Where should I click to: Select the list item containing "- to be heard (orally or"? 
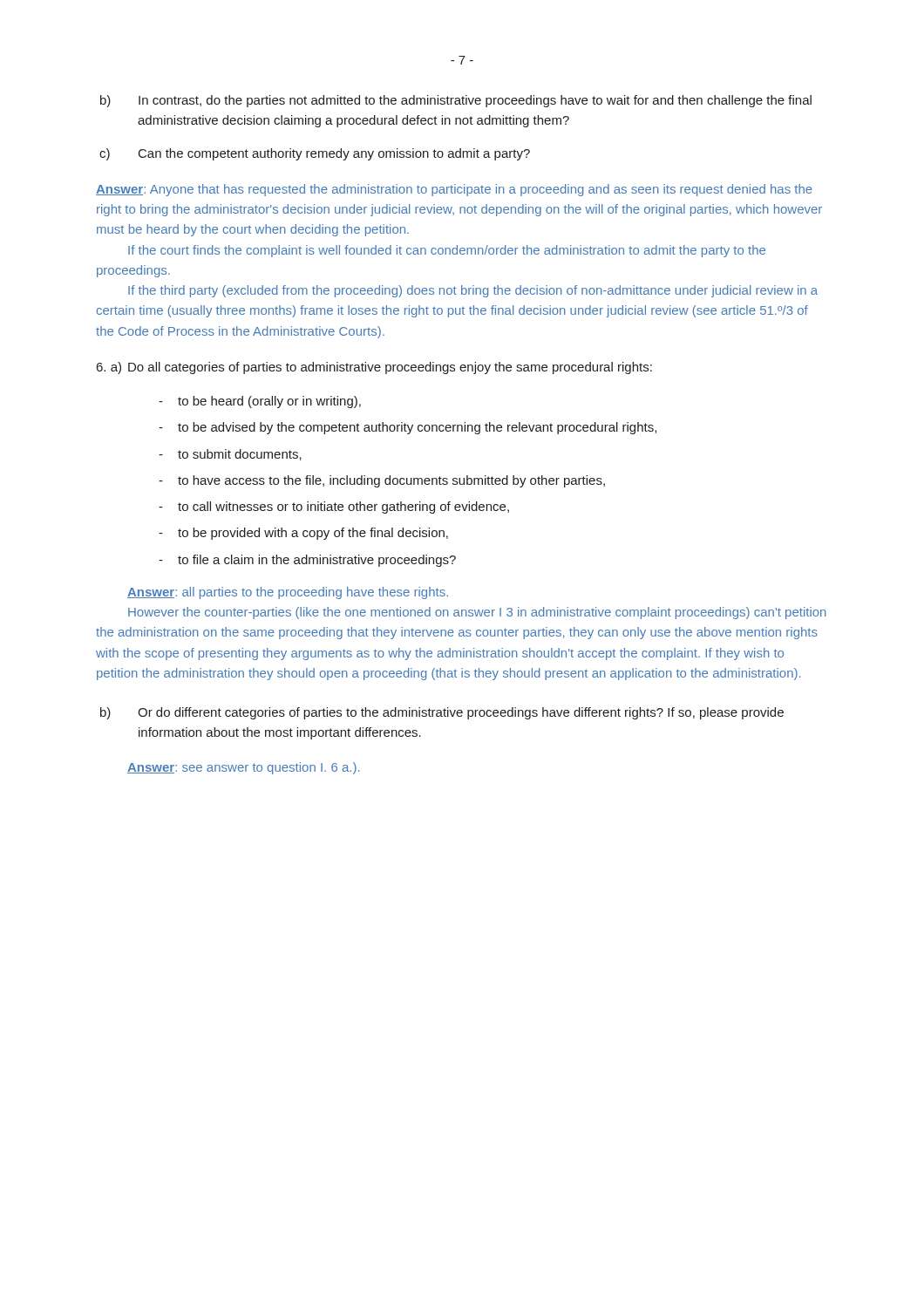click(260, 401)
